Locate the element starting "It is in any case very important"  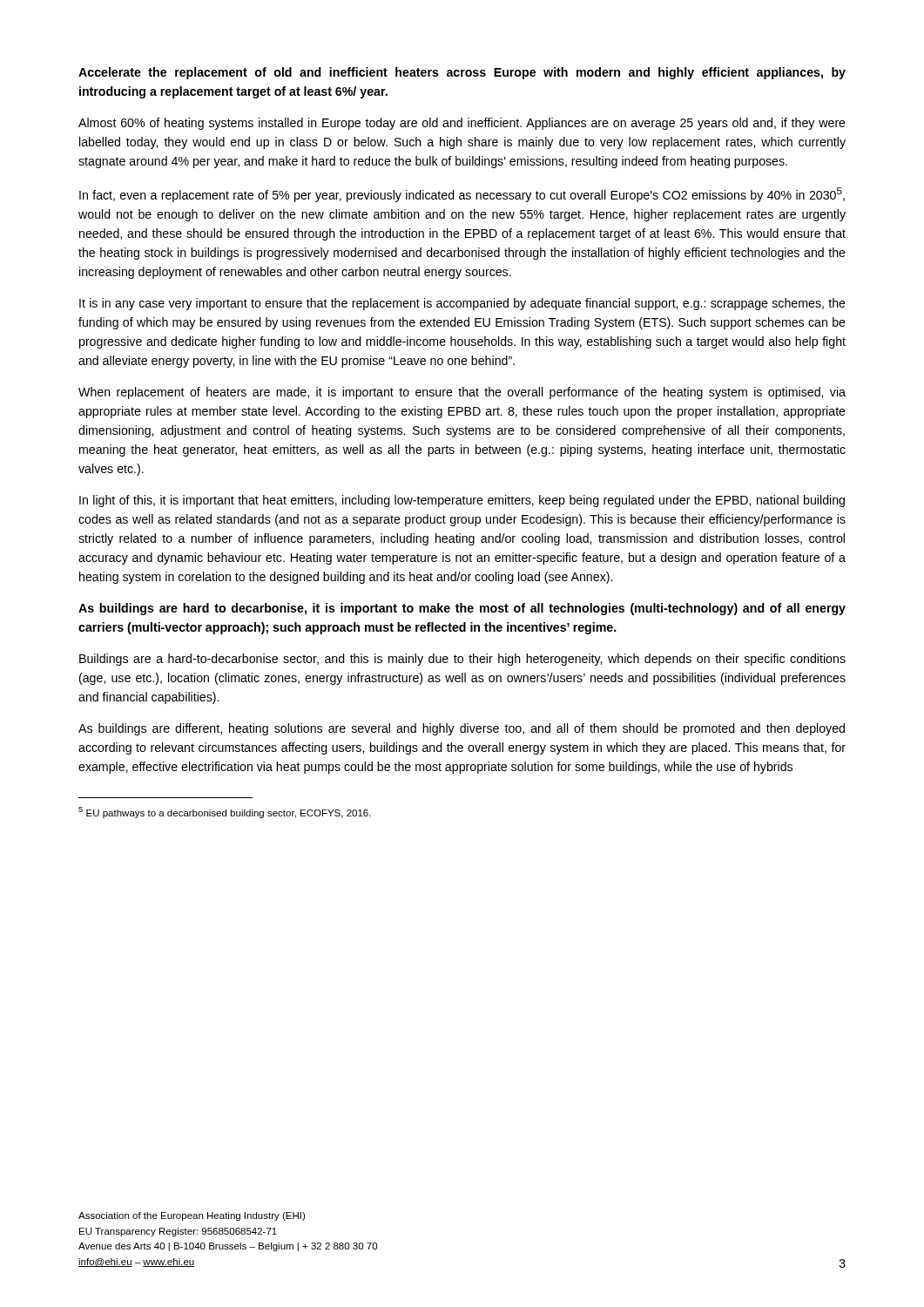[462, 332]
